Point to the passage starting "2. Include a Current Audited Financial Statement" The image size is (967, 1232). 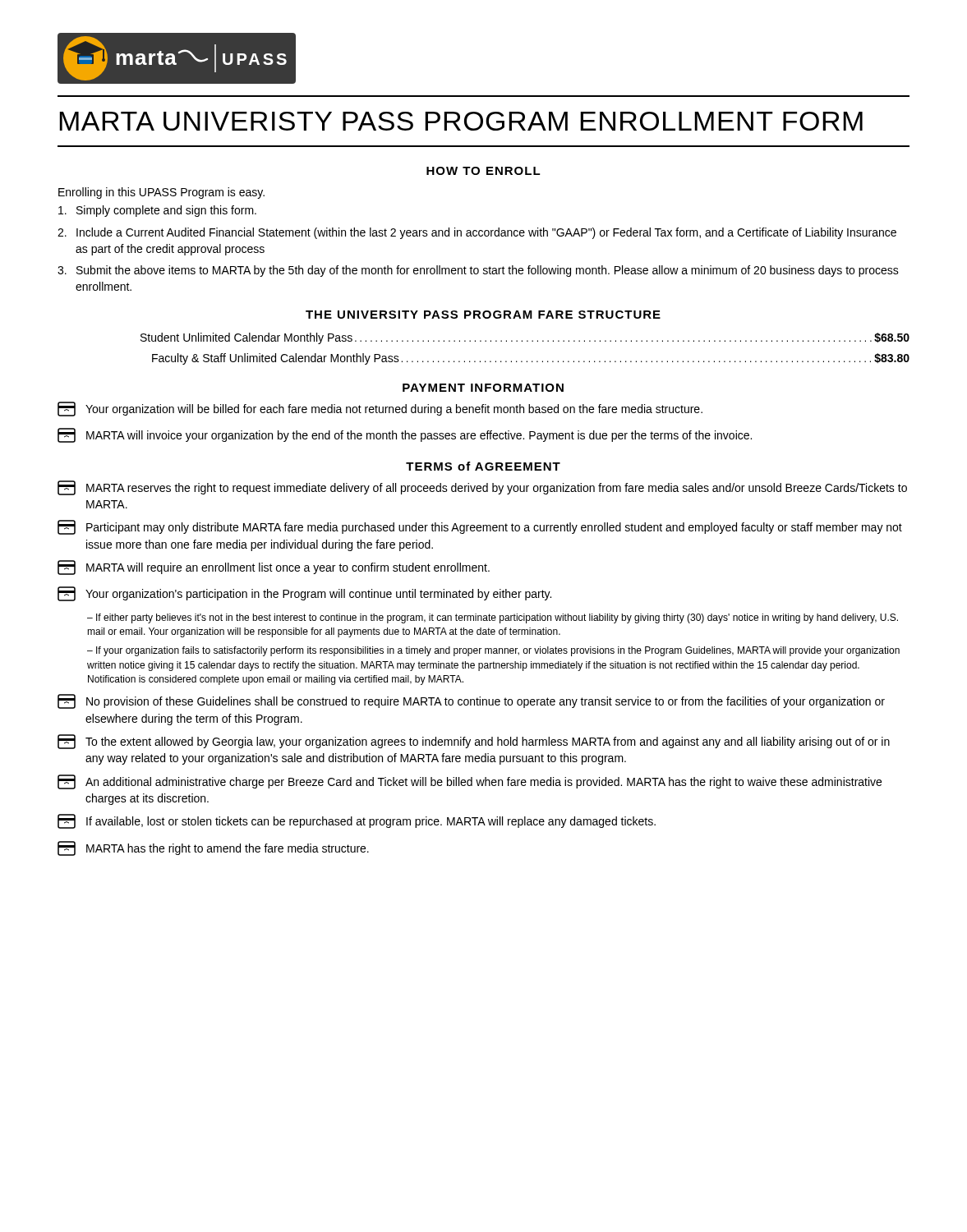[x=484, y=241]
